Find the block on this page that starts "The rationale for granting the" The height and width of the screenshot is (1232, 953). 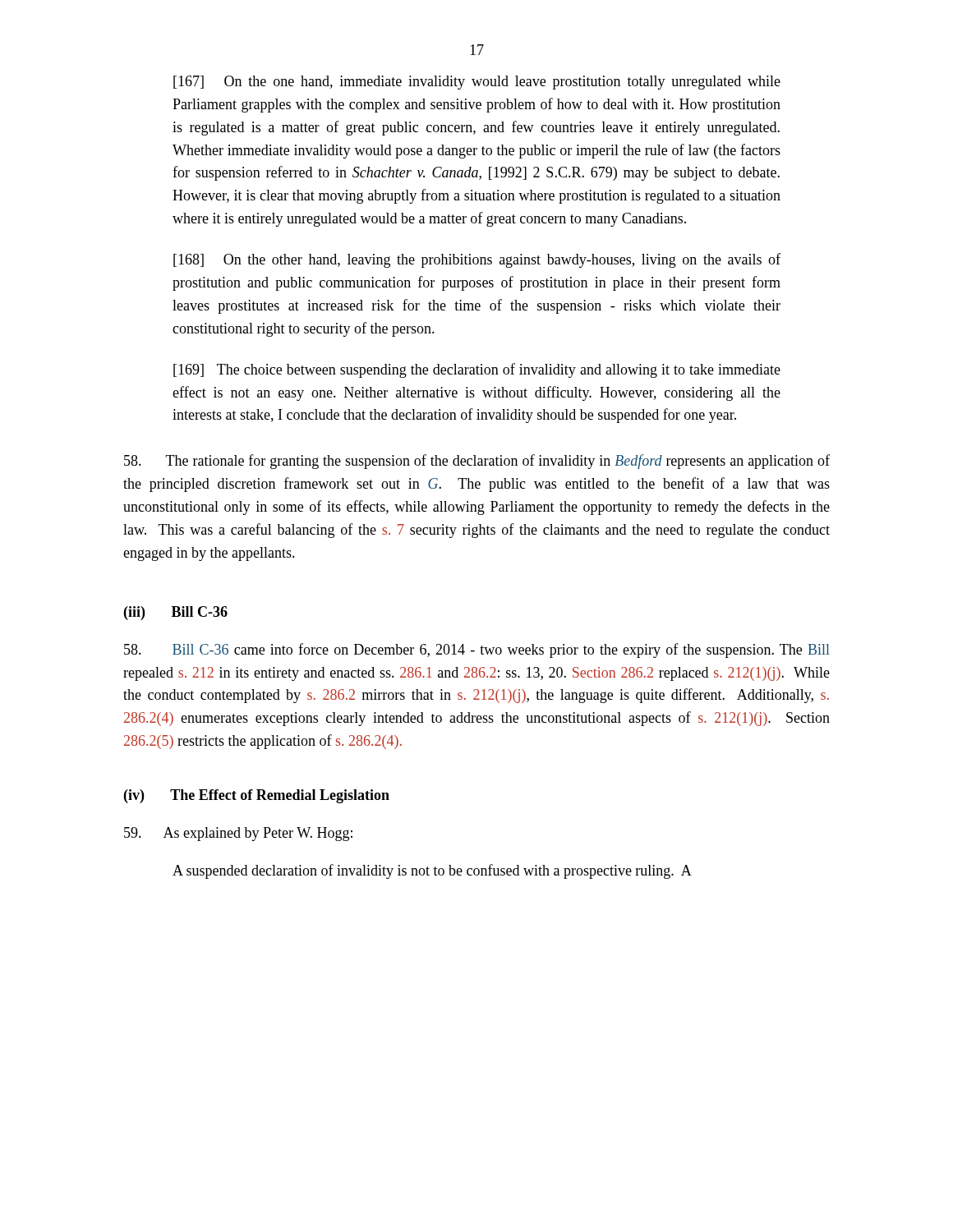pos(476,507)
